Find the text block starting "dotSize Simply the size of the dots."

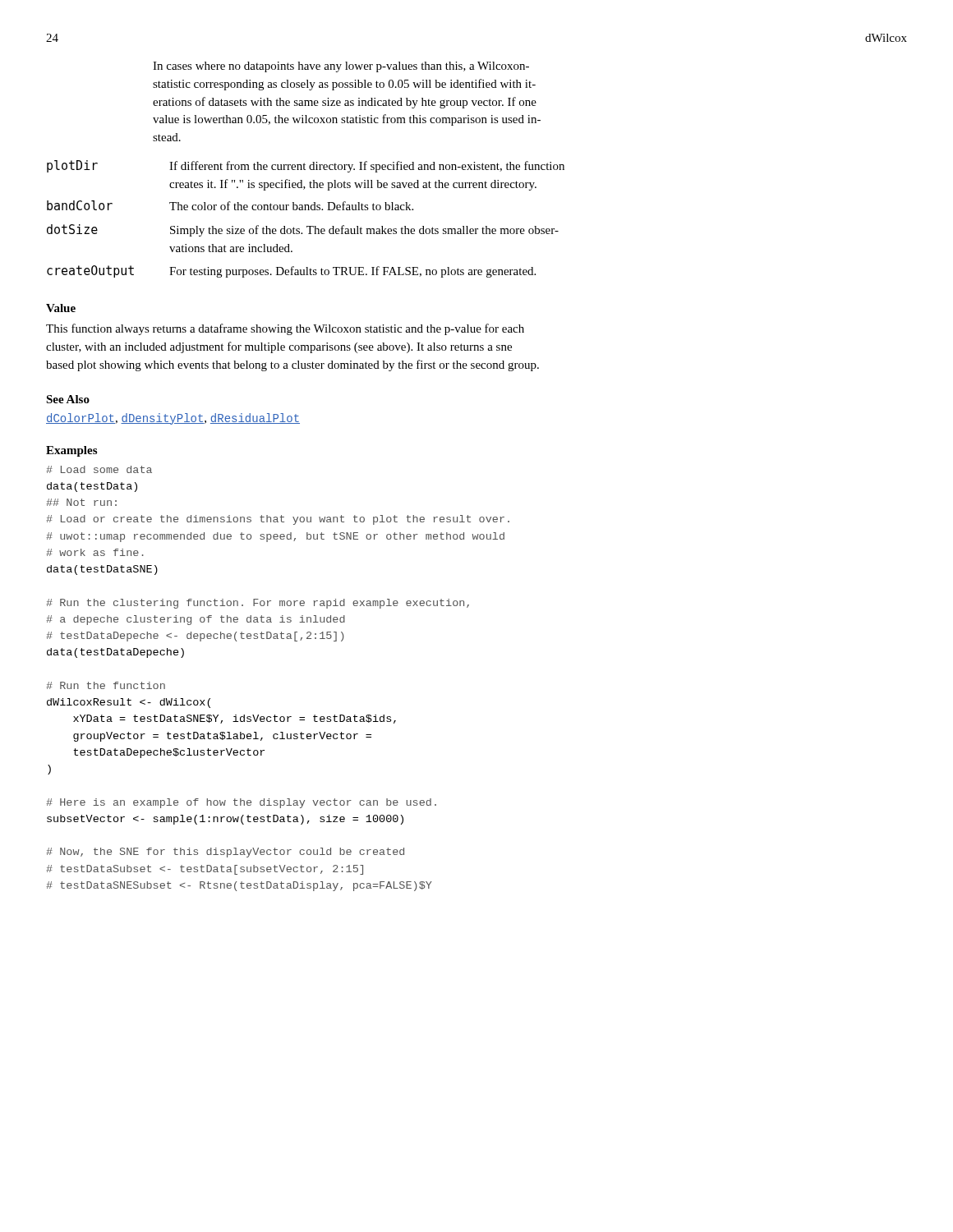coord(476,240)
